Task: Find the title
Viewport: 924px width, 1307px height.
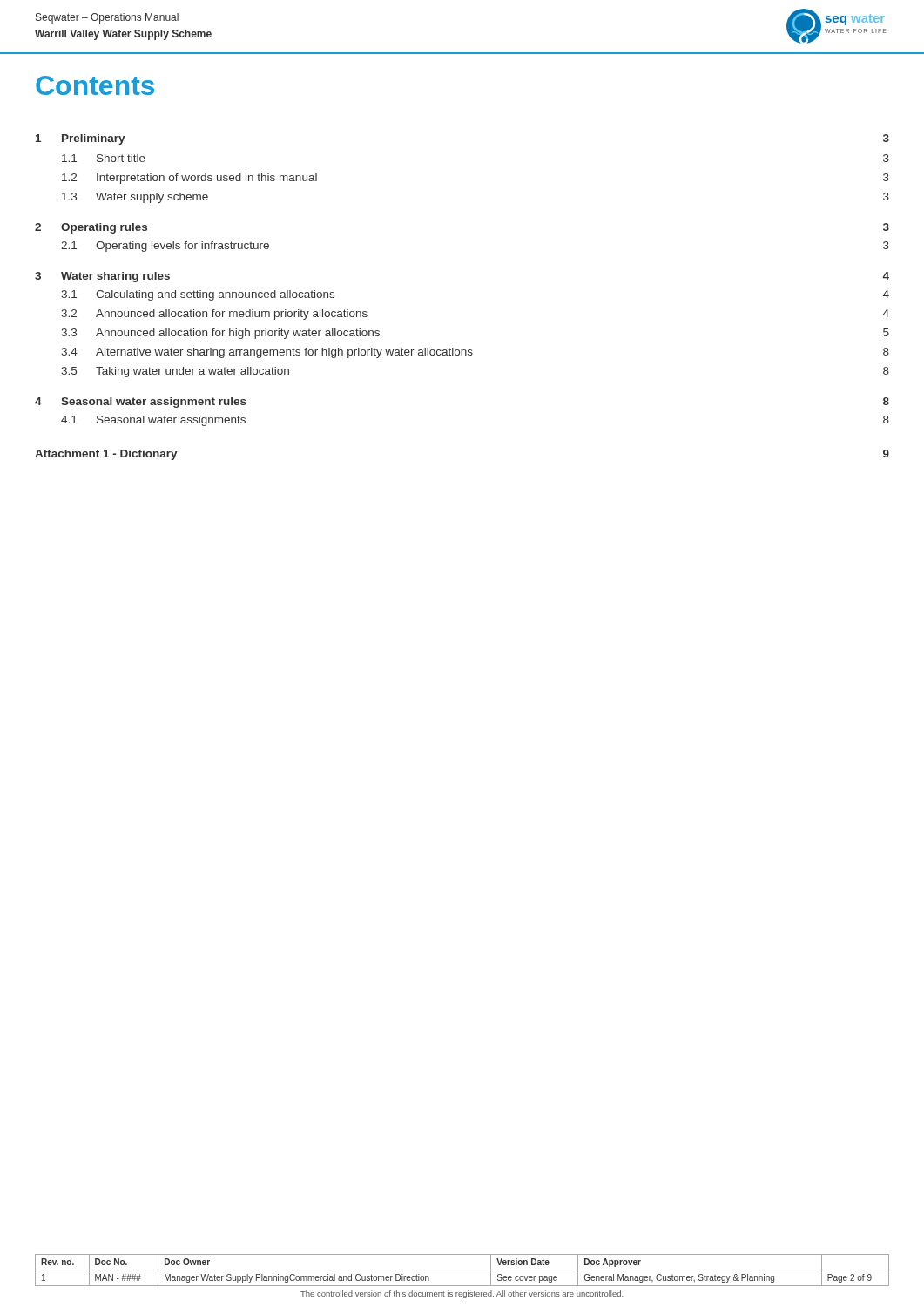Action: 95,85
